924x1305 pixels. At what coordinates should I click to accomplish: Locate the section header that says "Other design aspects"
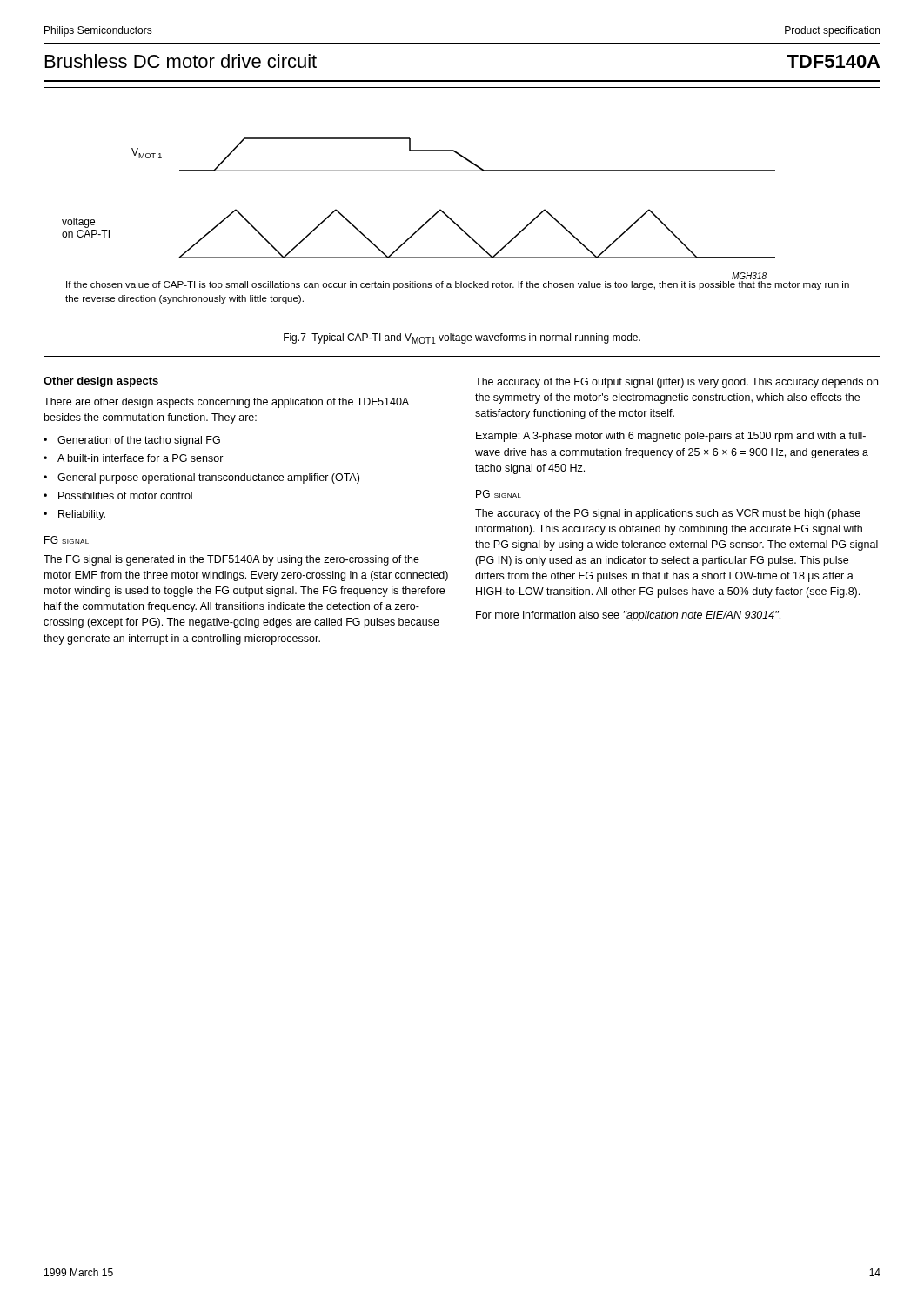[101, 381]
